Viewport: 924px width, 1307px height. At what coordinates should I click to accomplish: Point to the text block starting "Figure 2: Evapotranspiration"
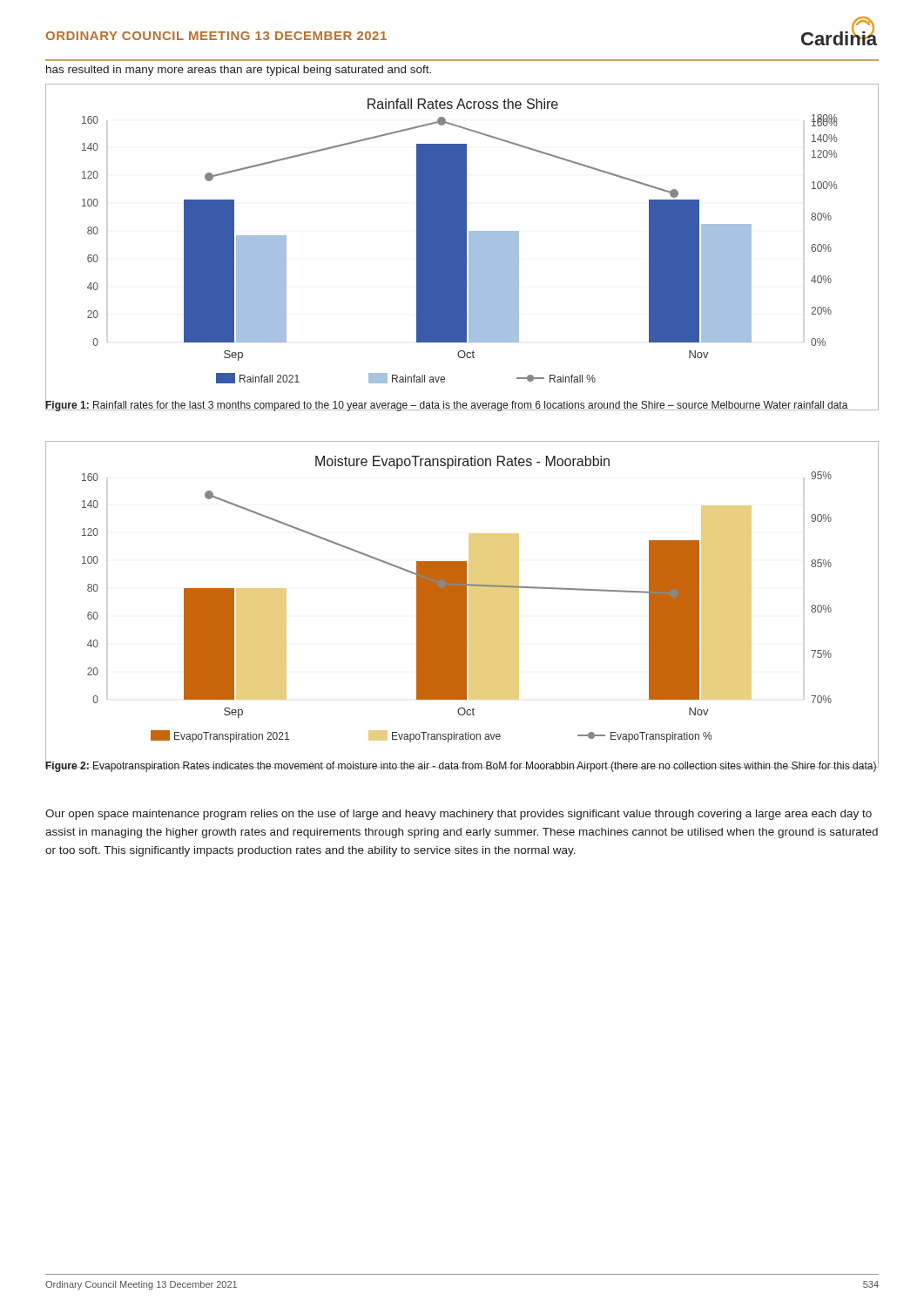pos(461,766)
